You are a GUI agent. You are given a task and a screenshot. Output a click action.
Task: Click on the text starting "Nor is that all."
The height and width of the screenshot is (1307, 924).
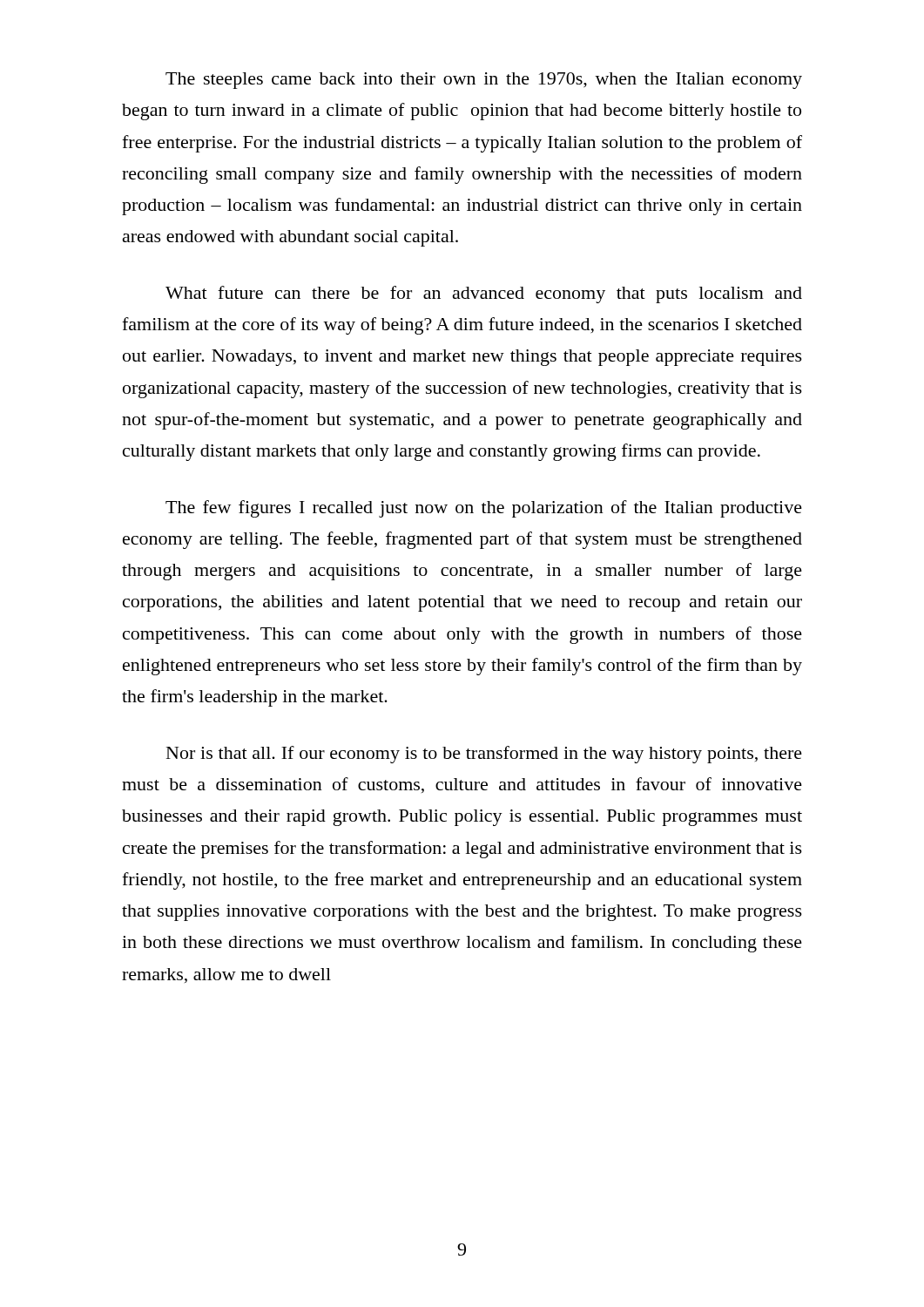[462, 863]
